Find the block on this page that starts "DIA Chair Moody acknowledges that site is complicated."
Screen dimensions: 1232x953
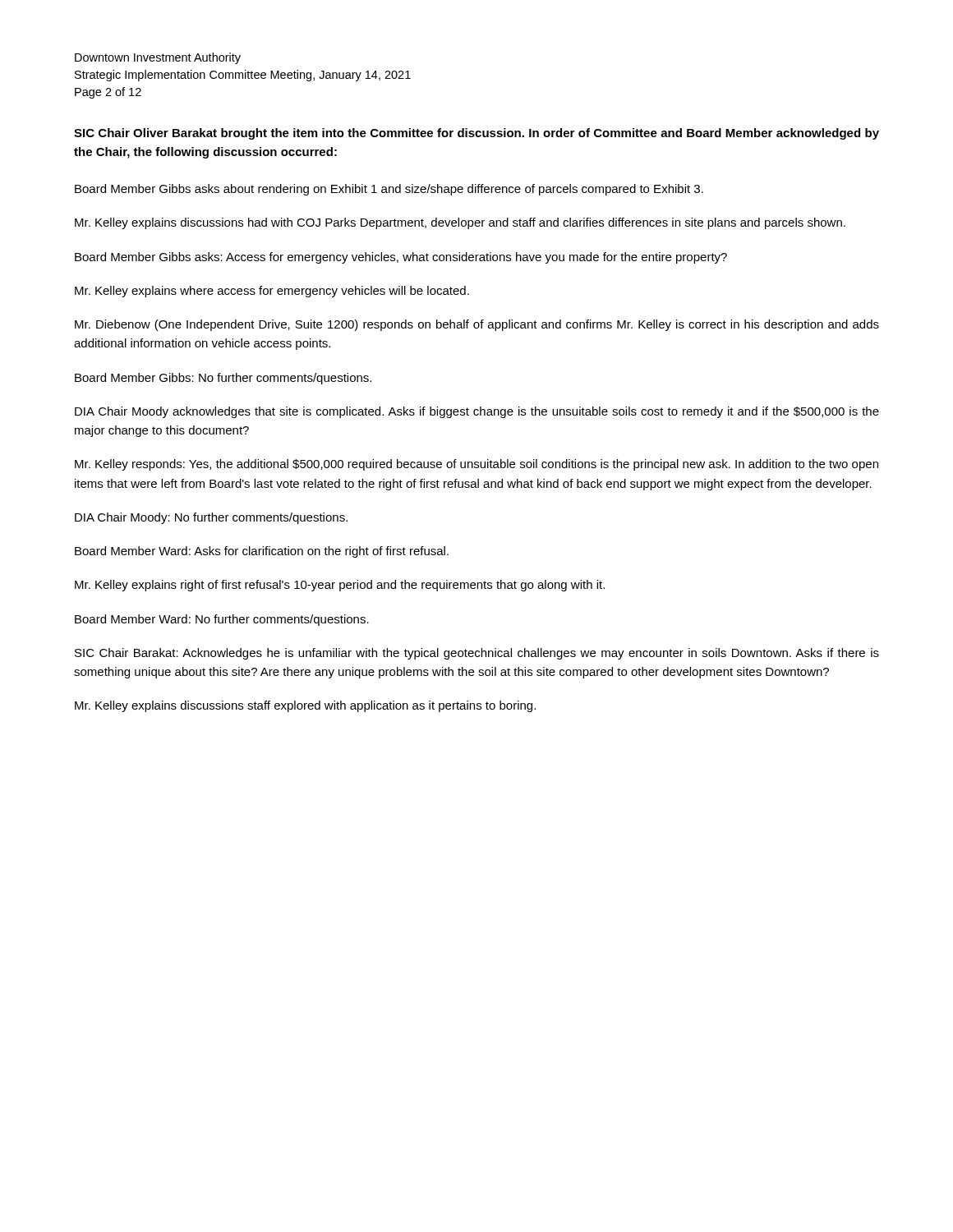[476, 420]
